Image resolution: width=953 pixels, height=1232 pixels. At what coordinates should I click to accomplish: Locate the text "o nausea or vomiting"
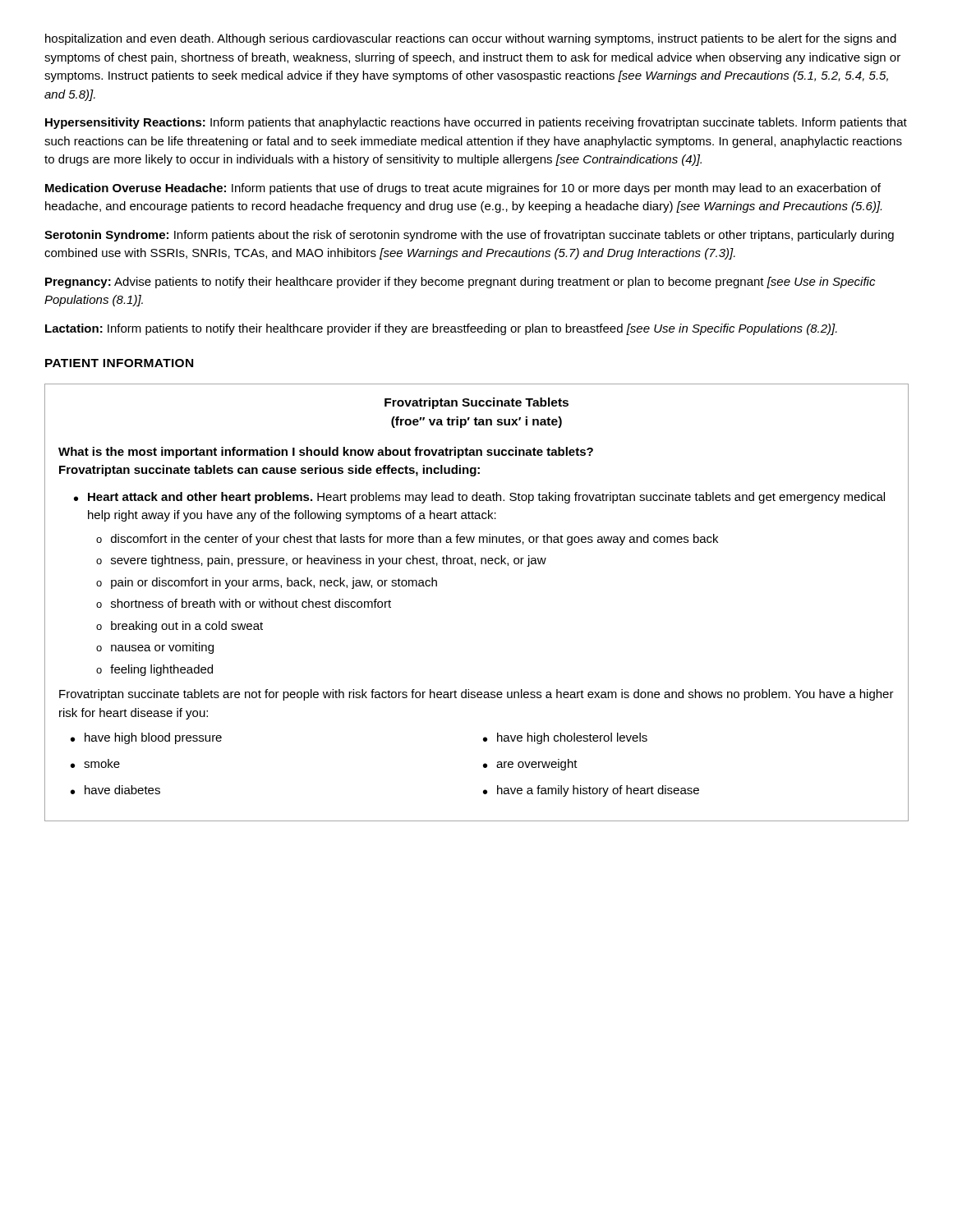pos(155,647)
